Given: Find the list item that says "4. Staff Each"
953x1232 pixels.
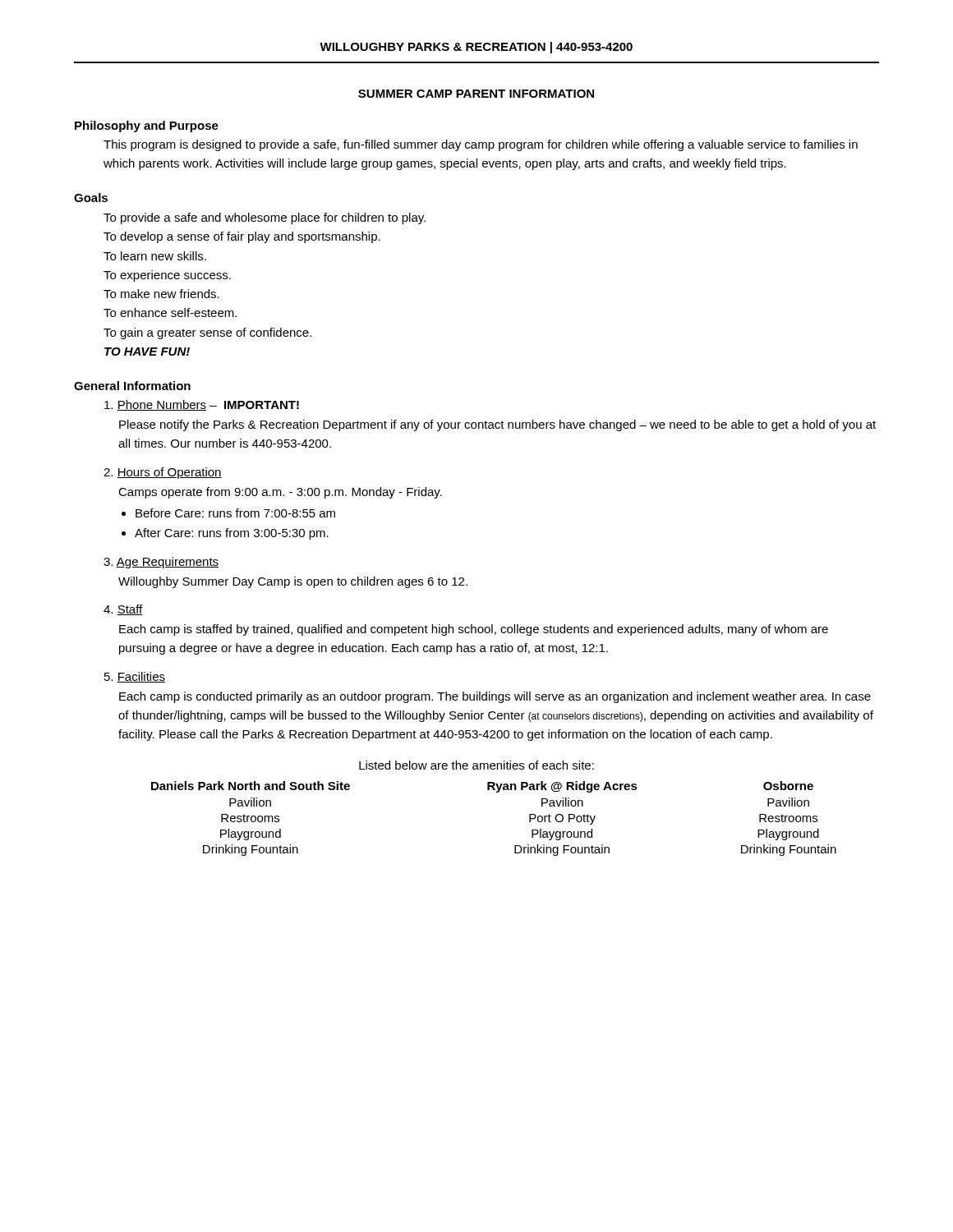Looking at the screenshot, I should point(491,630).
